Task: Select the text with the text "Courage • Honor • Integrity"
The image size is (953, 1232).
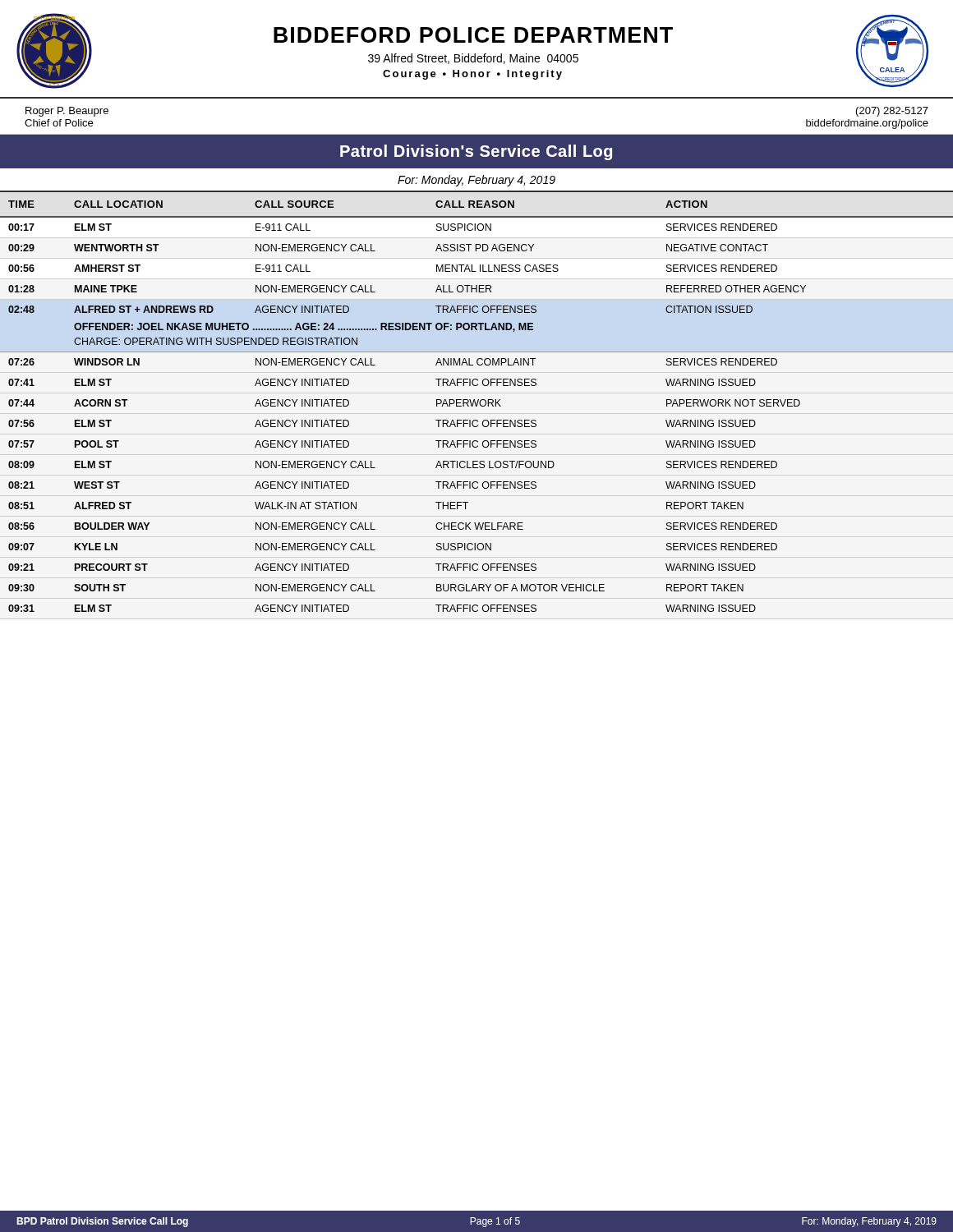Action: pos(473,73)
